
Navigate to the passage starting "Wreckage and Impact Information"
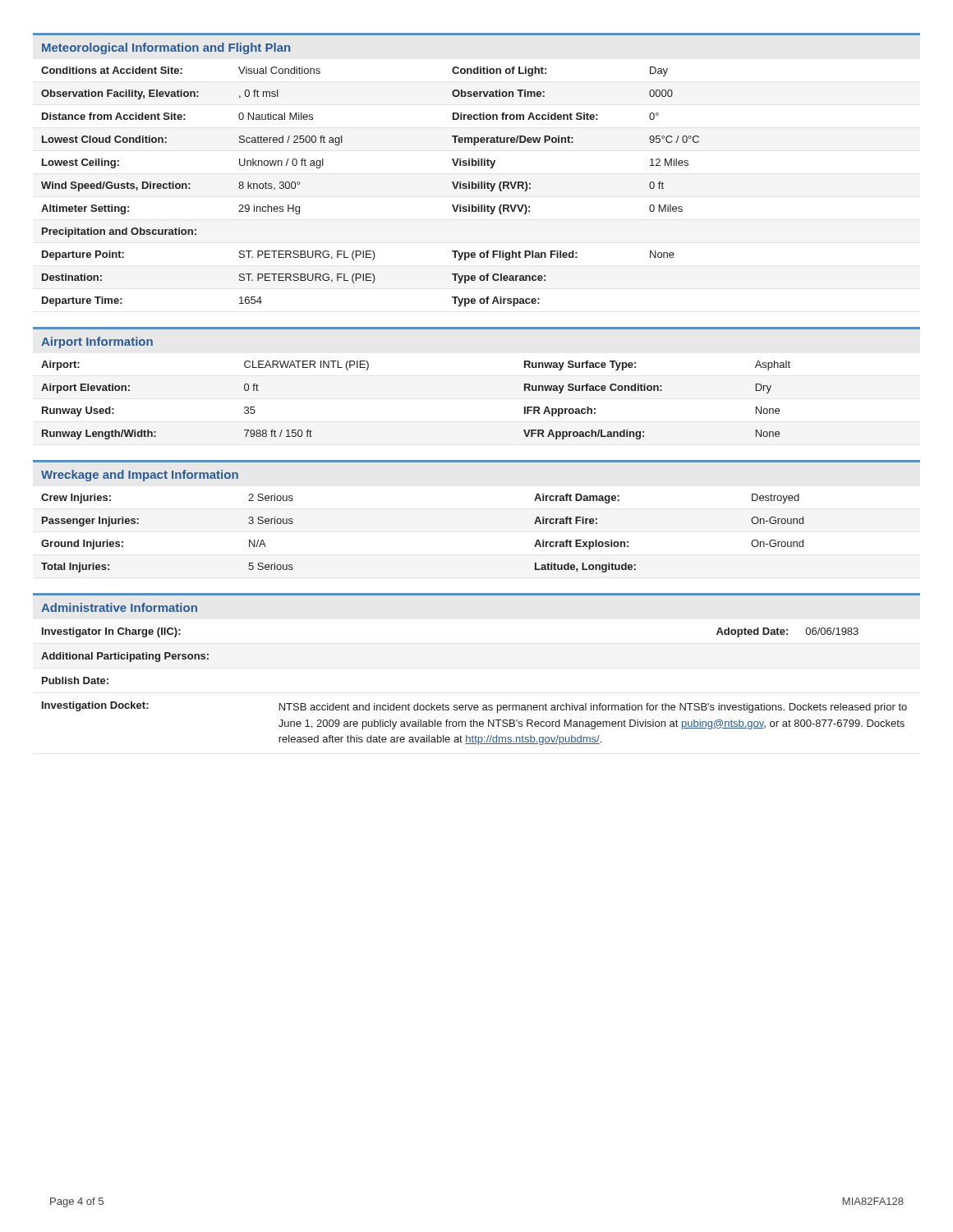tap(140, 474)
